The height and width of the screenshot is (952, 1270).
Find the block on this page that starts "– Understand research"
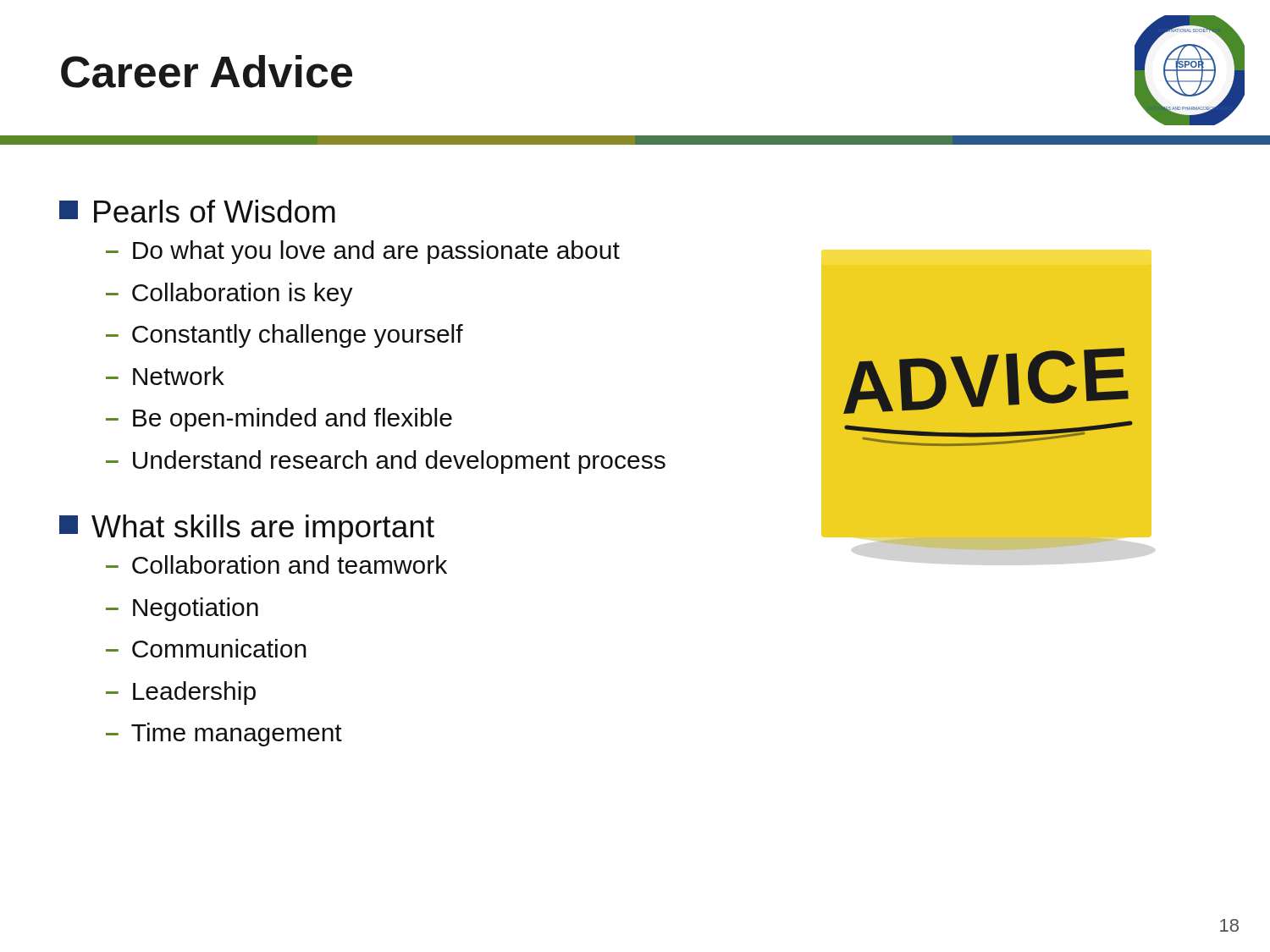tap(386, 460)
